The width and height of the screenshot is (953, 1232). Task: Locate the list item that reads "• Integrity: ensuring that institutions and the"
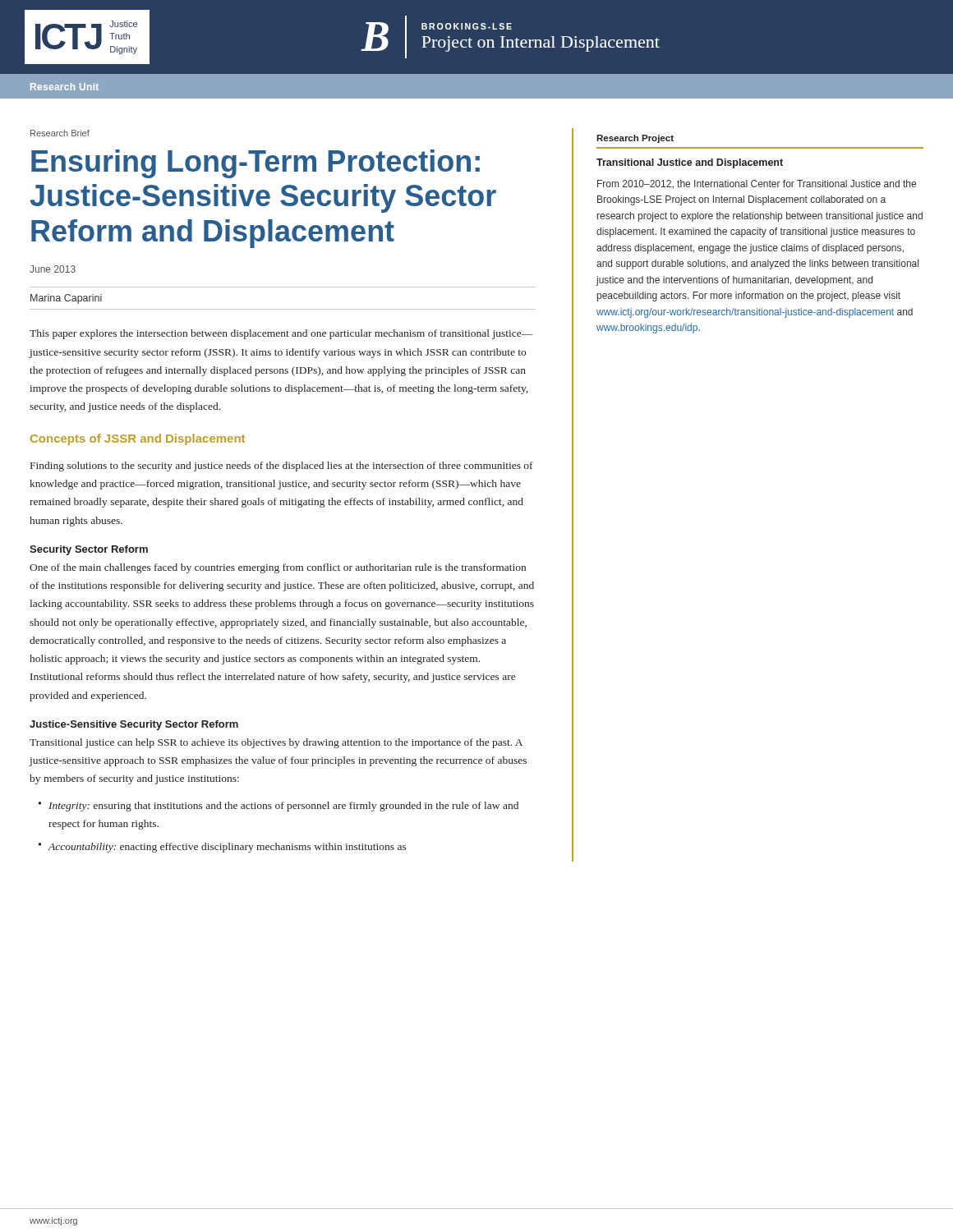point(287,815)
